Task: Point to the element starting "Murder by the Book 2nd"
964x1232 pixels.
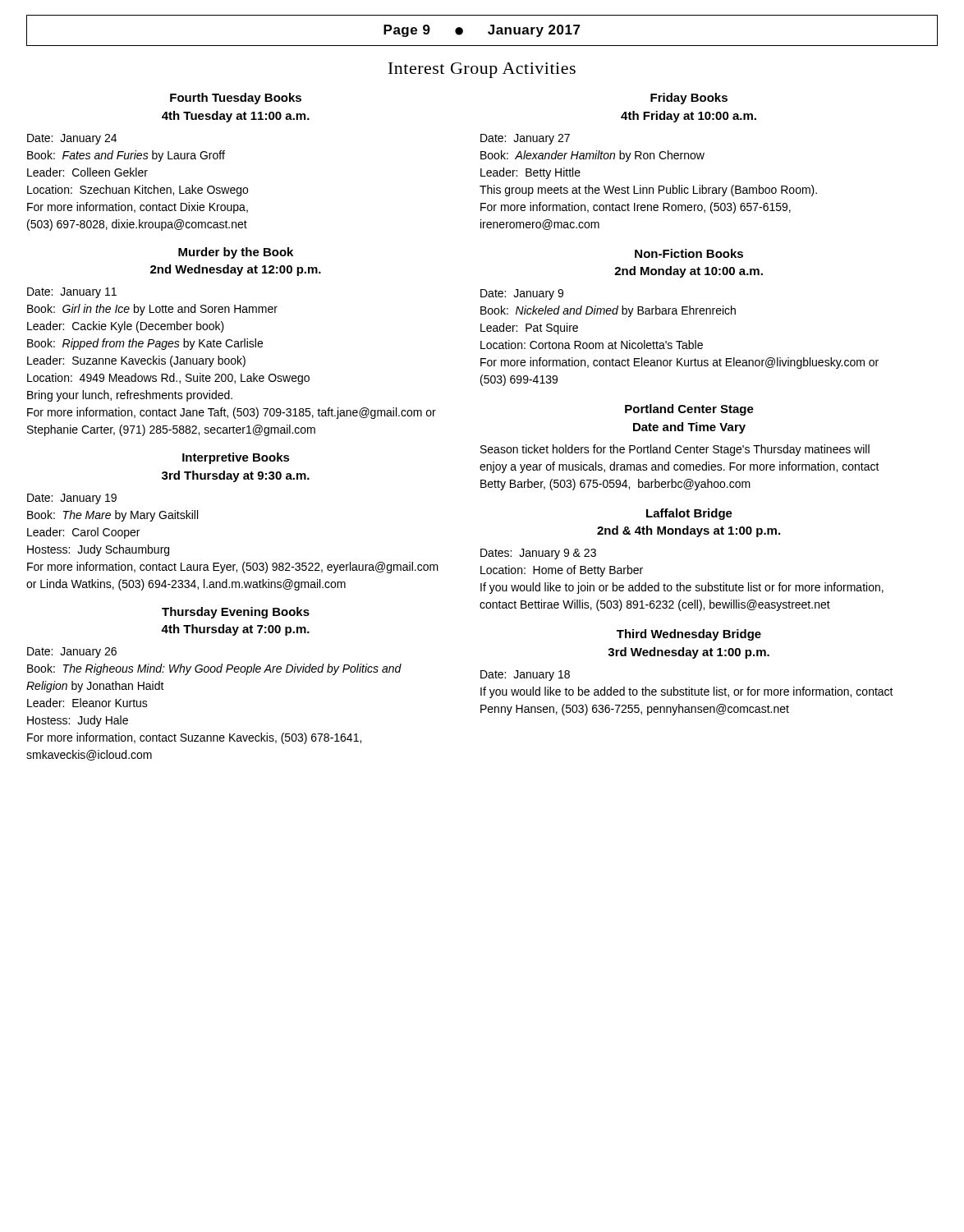Action: coord(236,260)
